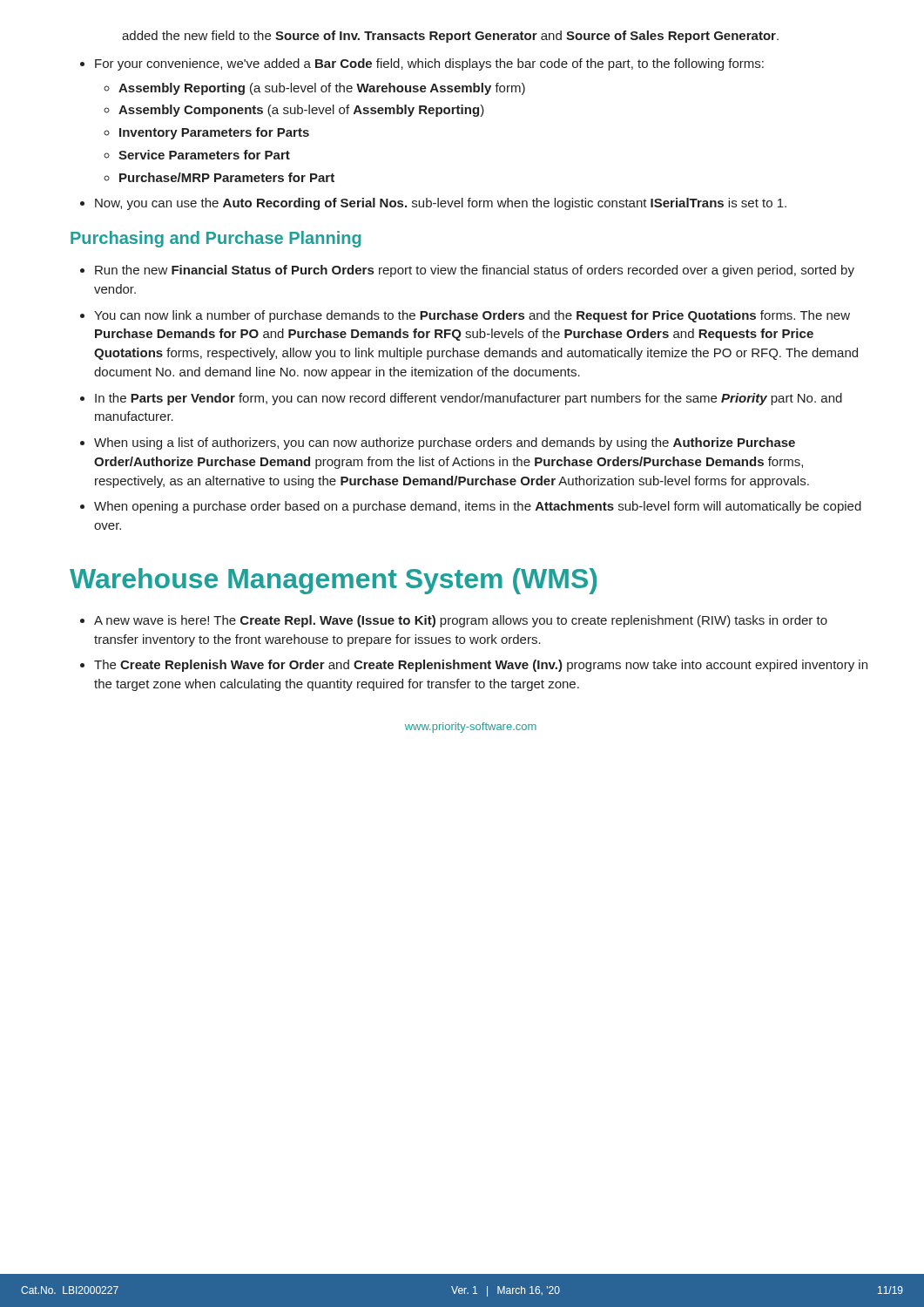Locate the list item that says "Run the new Financial Status"

pos(474,279)
